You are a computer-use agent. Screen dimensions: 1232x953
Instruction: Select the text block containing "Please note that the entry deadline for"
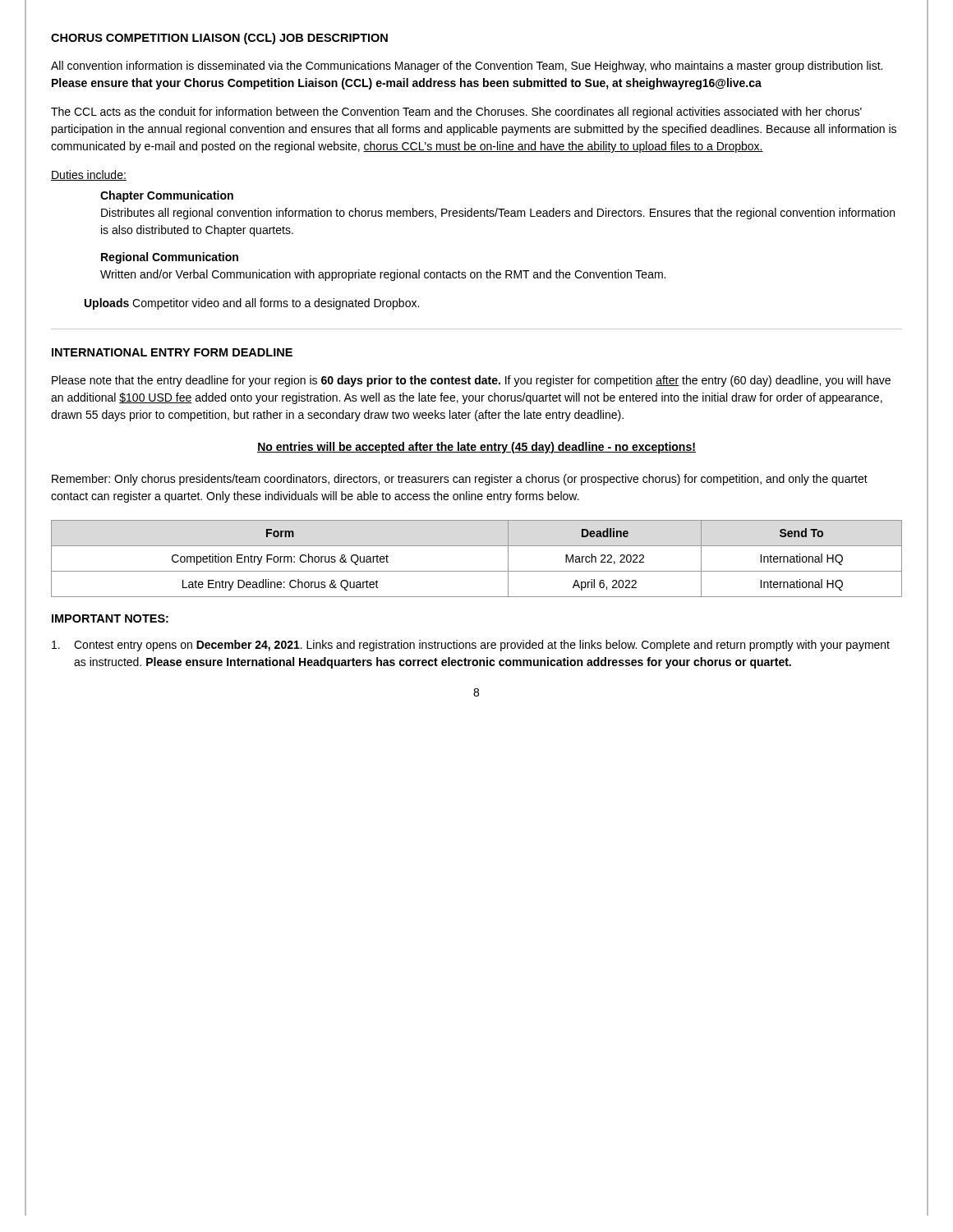(471, 398)
